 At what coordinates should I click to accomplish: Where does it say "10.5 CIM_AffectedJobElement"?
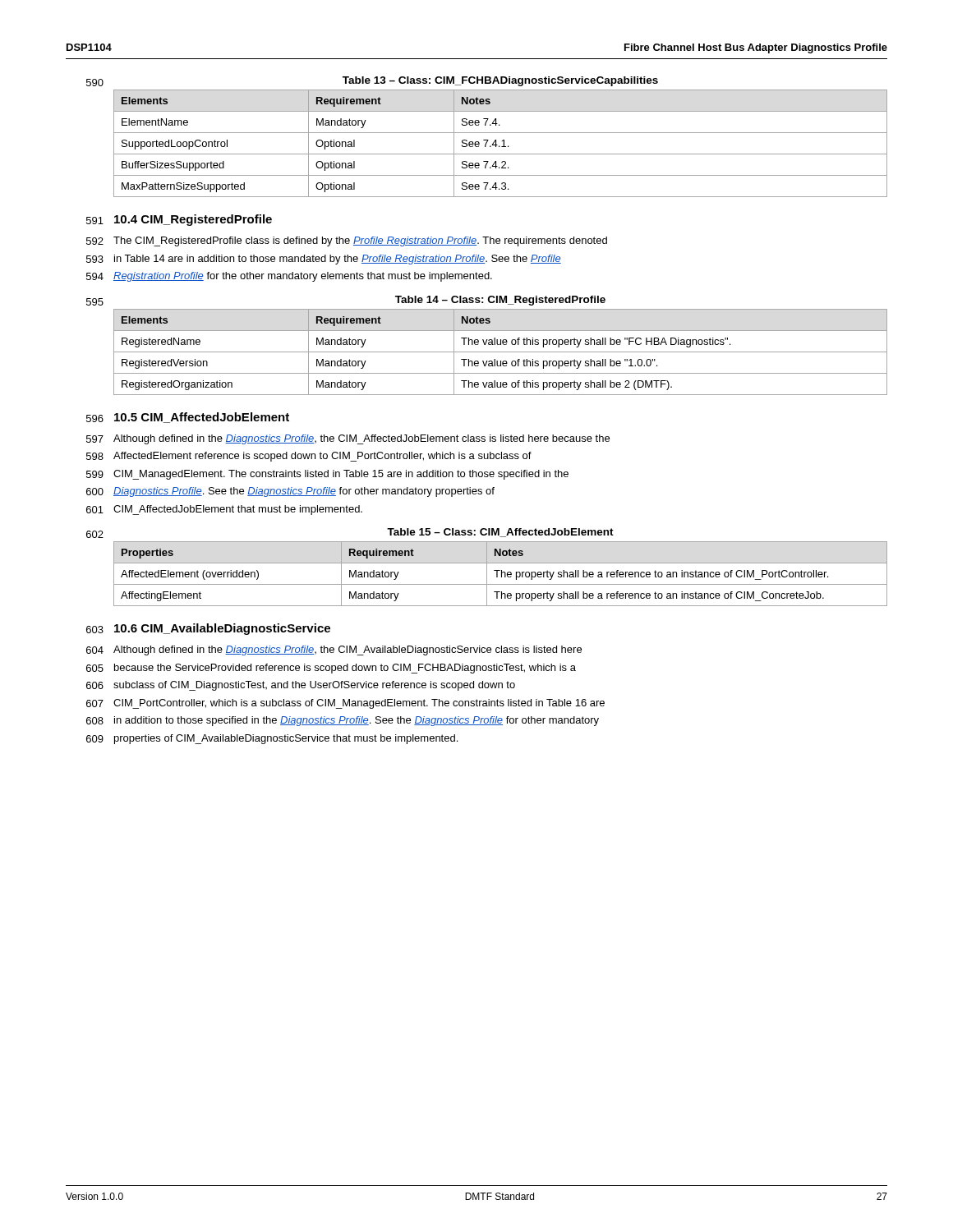coord(201,416)
